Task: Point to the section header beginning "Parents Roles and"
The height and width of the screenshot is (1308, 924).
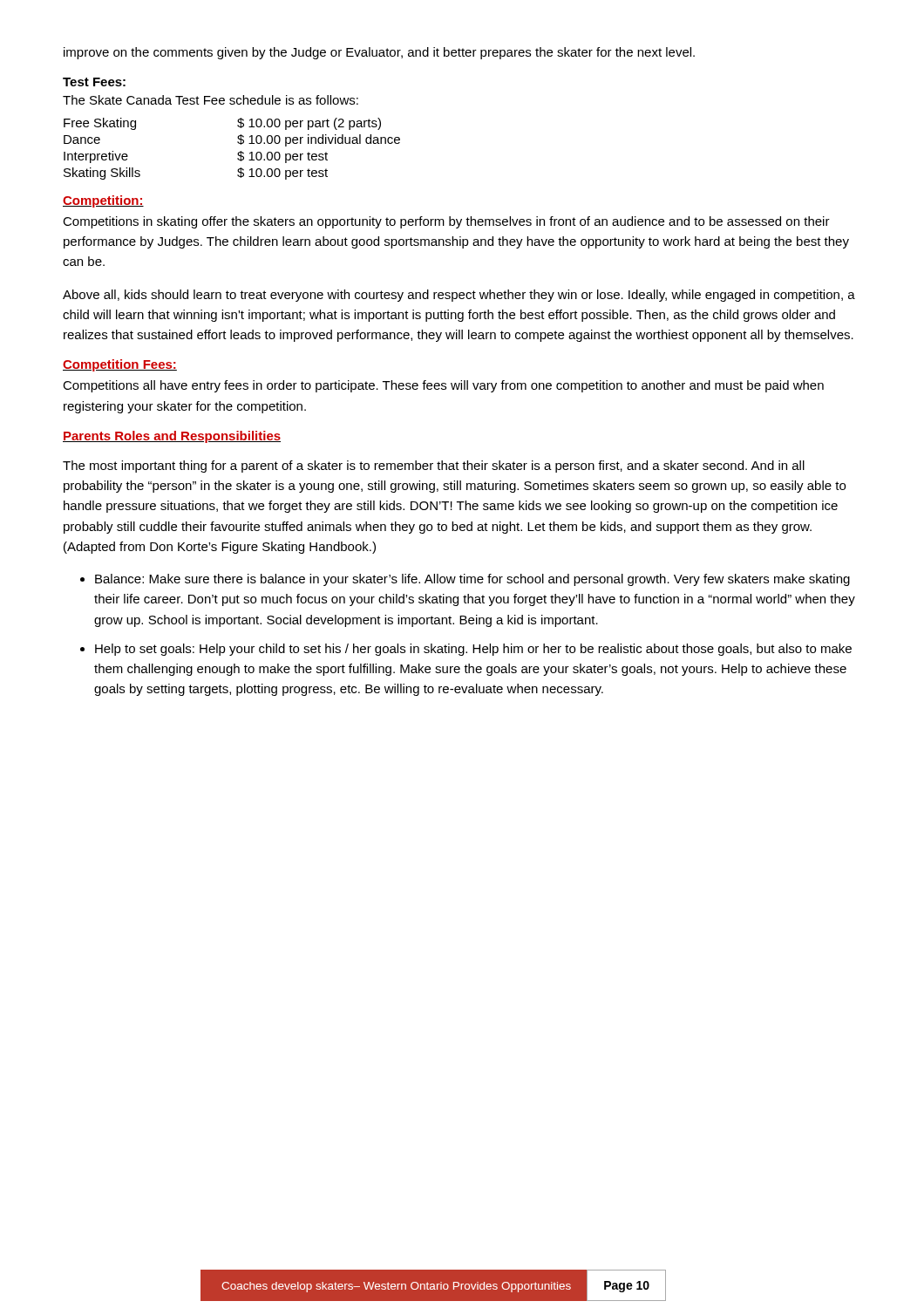Action: 172,435
